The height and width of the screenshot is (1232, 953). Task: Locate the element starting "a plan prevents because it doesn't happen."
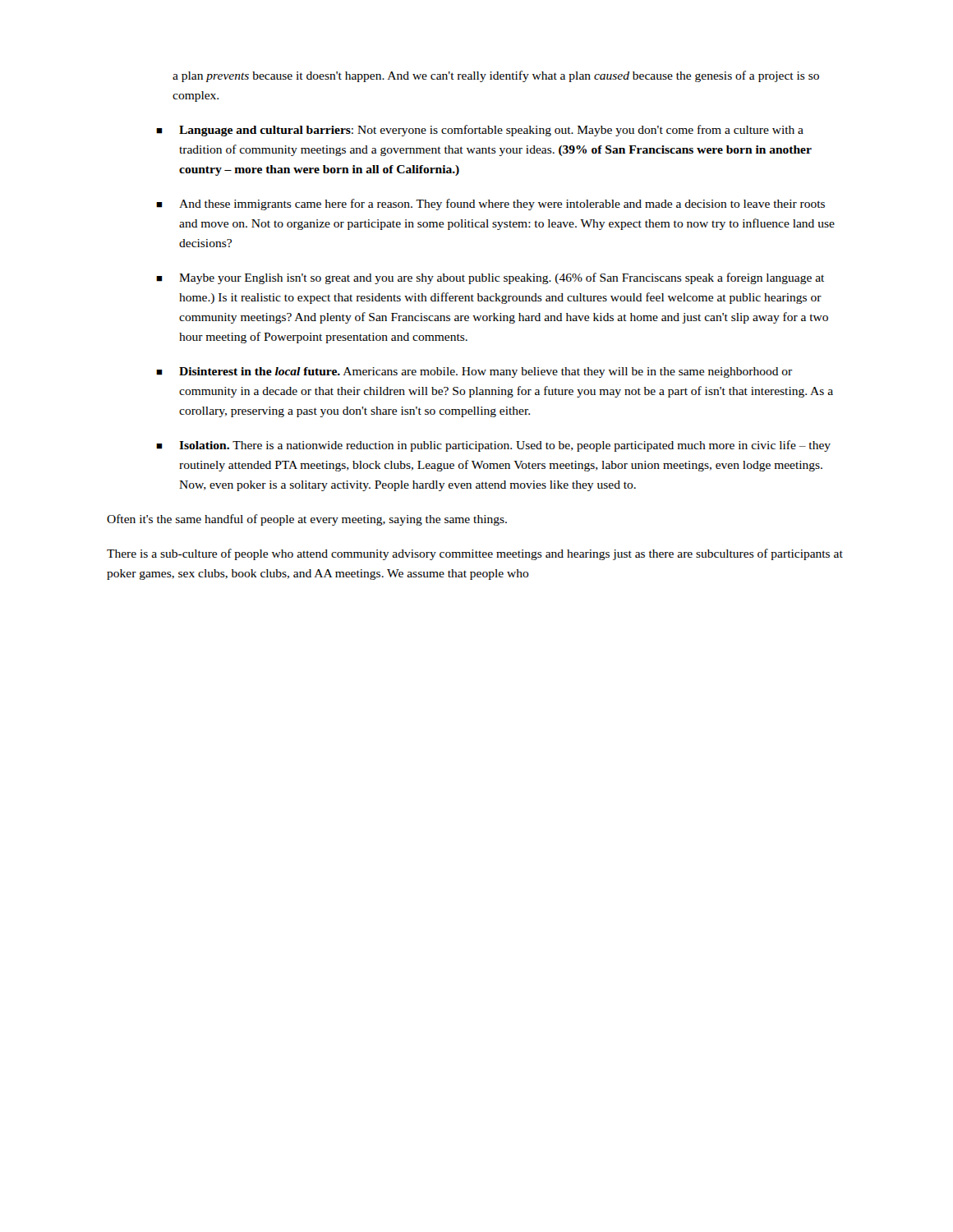496,85
